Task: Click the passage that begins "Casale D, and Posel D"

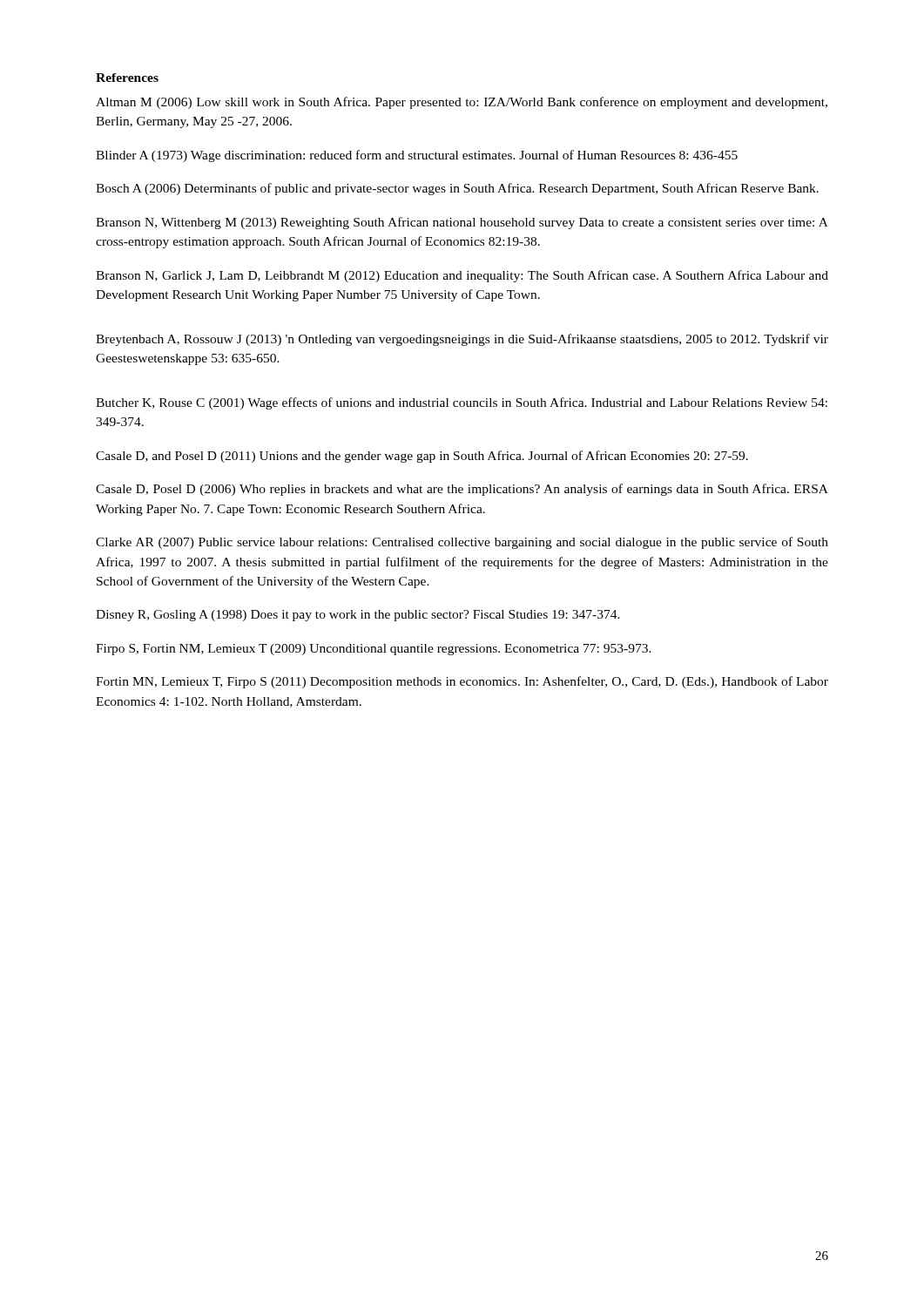Action: (x=422, y=455)
